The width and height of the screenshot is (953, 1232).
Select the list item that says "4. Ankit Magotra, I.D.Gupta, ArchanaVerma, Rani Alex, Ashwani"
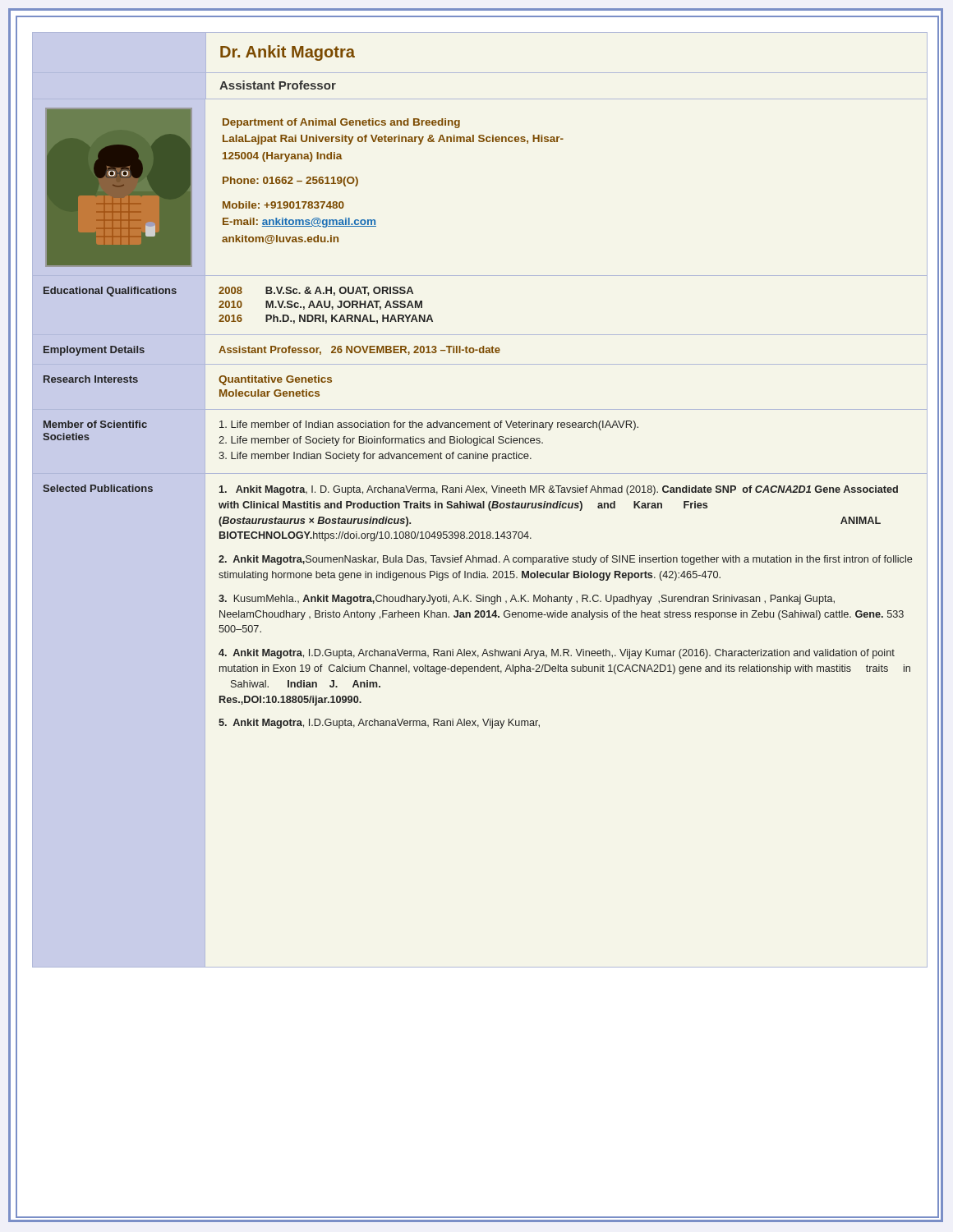[565, 676]
